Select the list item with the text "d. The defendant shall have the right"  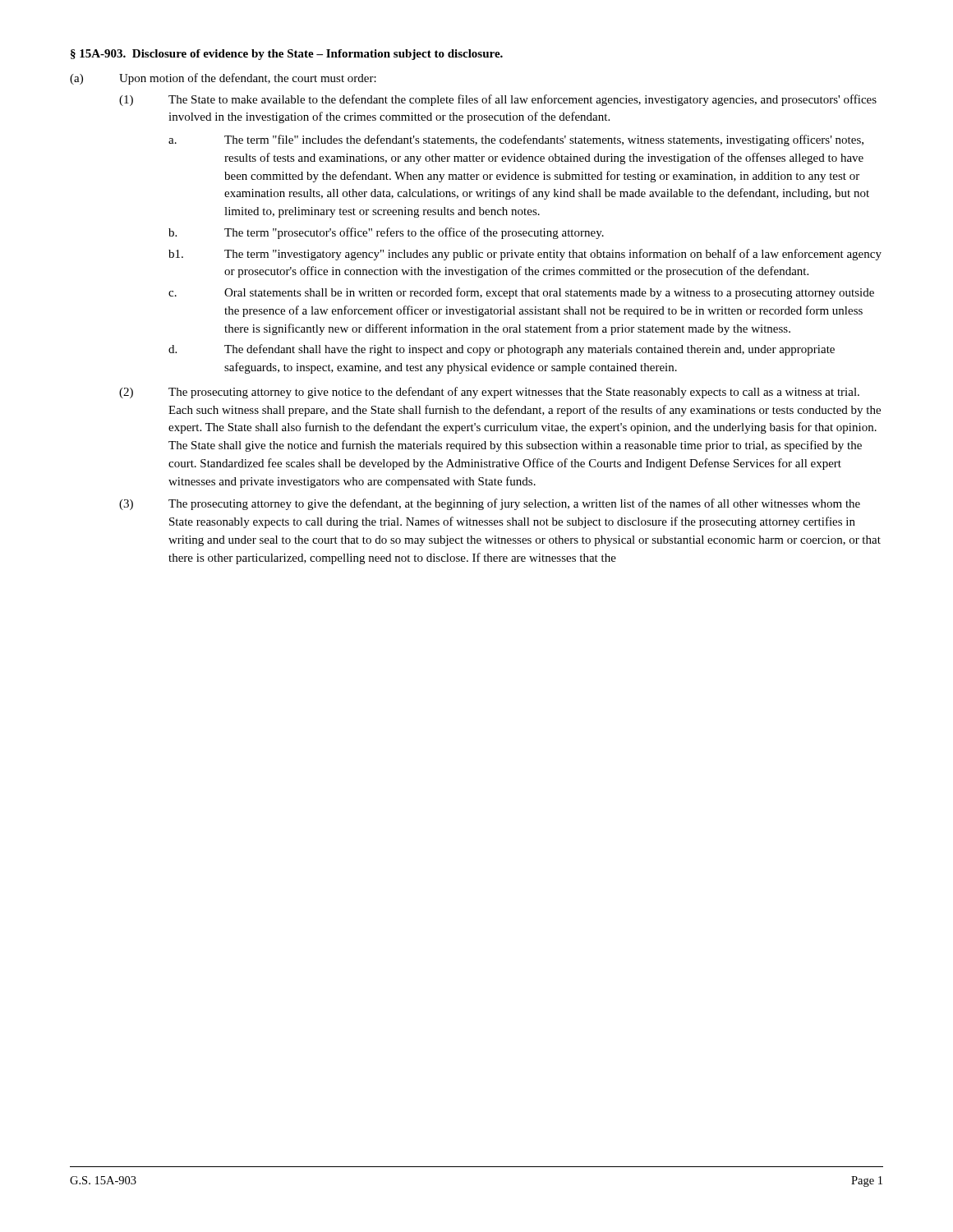coord(526,359)
